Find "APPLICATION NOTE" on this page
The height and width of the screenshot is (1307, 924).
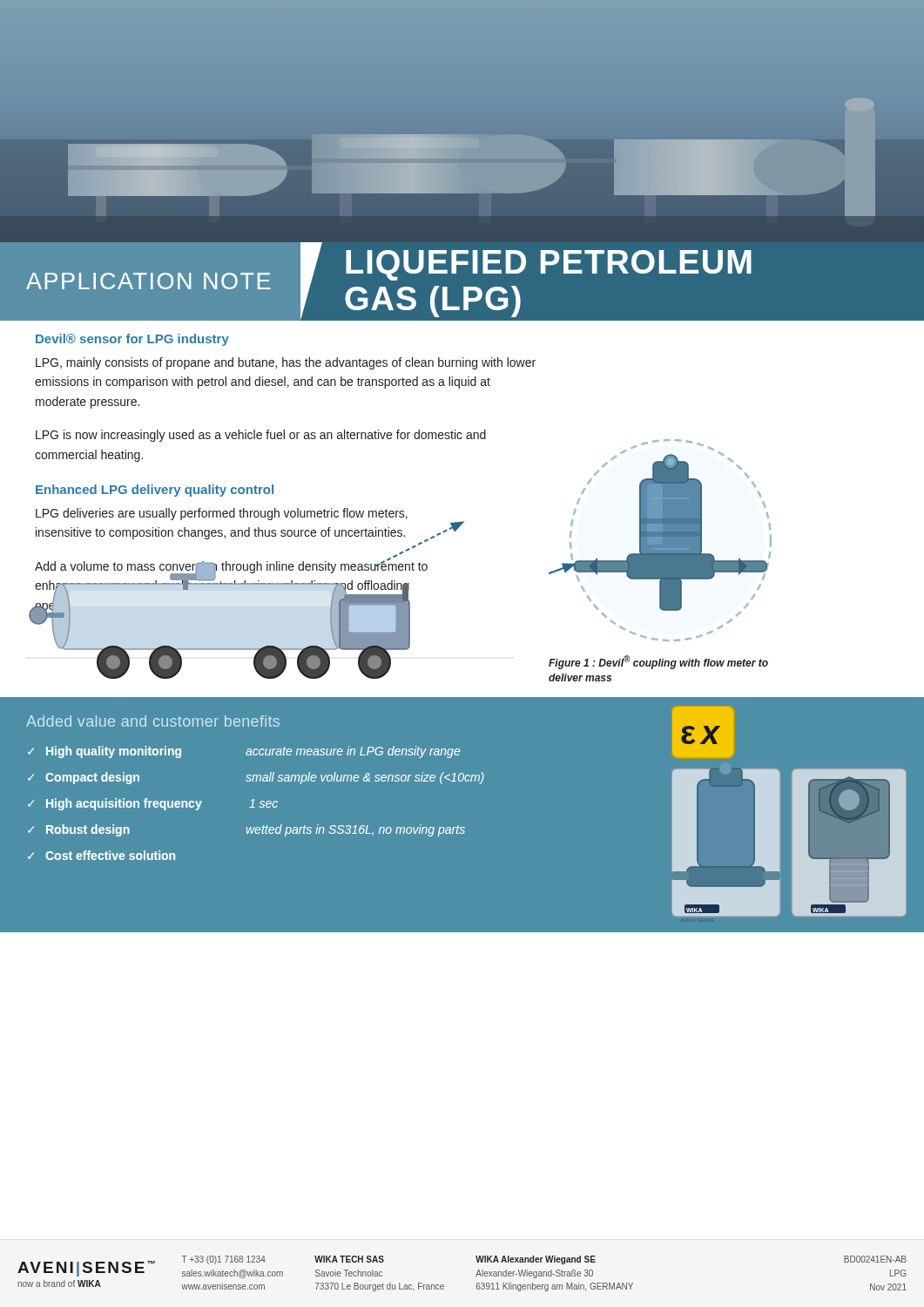pyautogui.click(x=149, y=281)
